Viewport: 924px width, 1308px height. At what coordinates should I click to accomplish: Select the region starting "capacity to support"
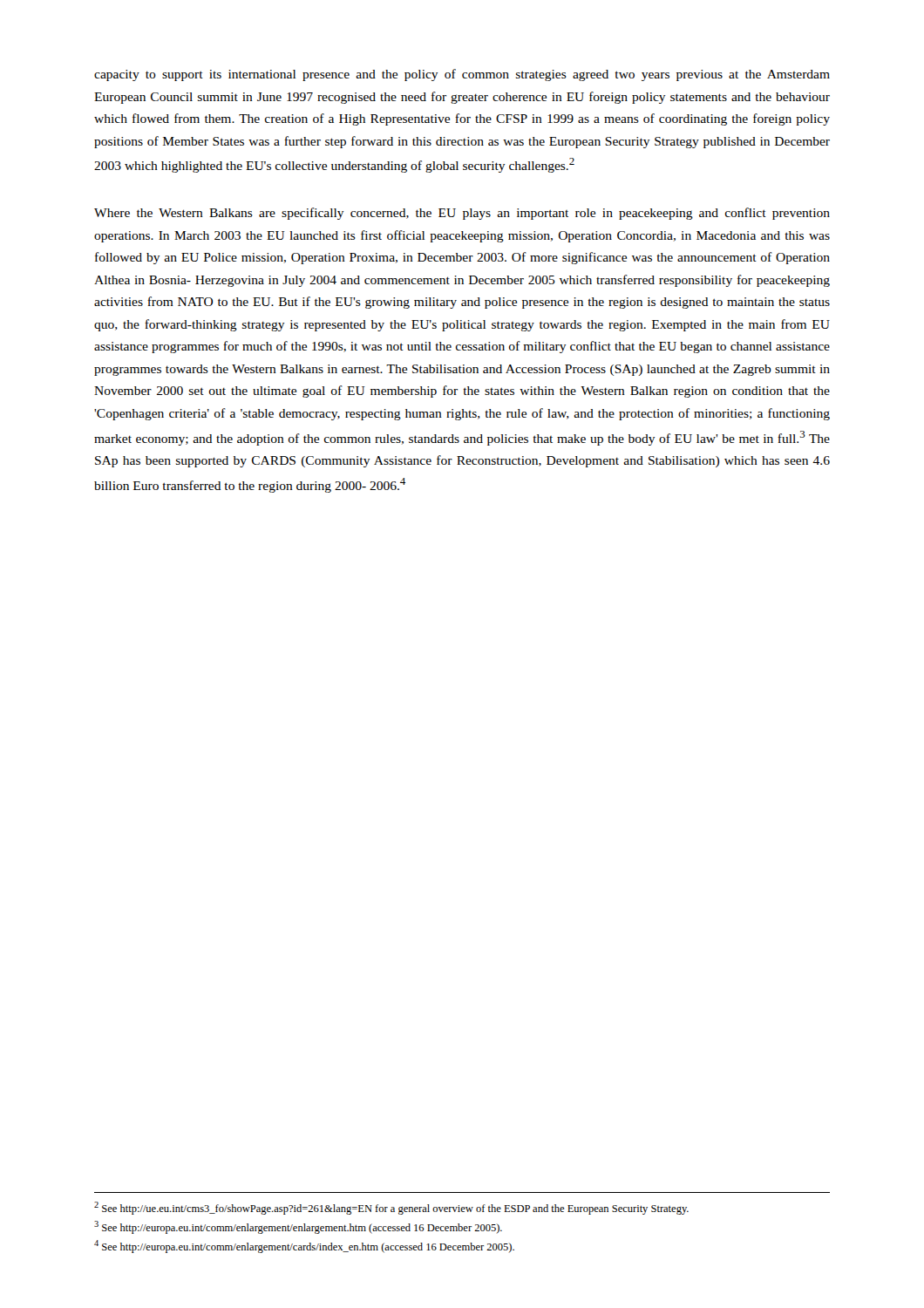pos(462,120)
